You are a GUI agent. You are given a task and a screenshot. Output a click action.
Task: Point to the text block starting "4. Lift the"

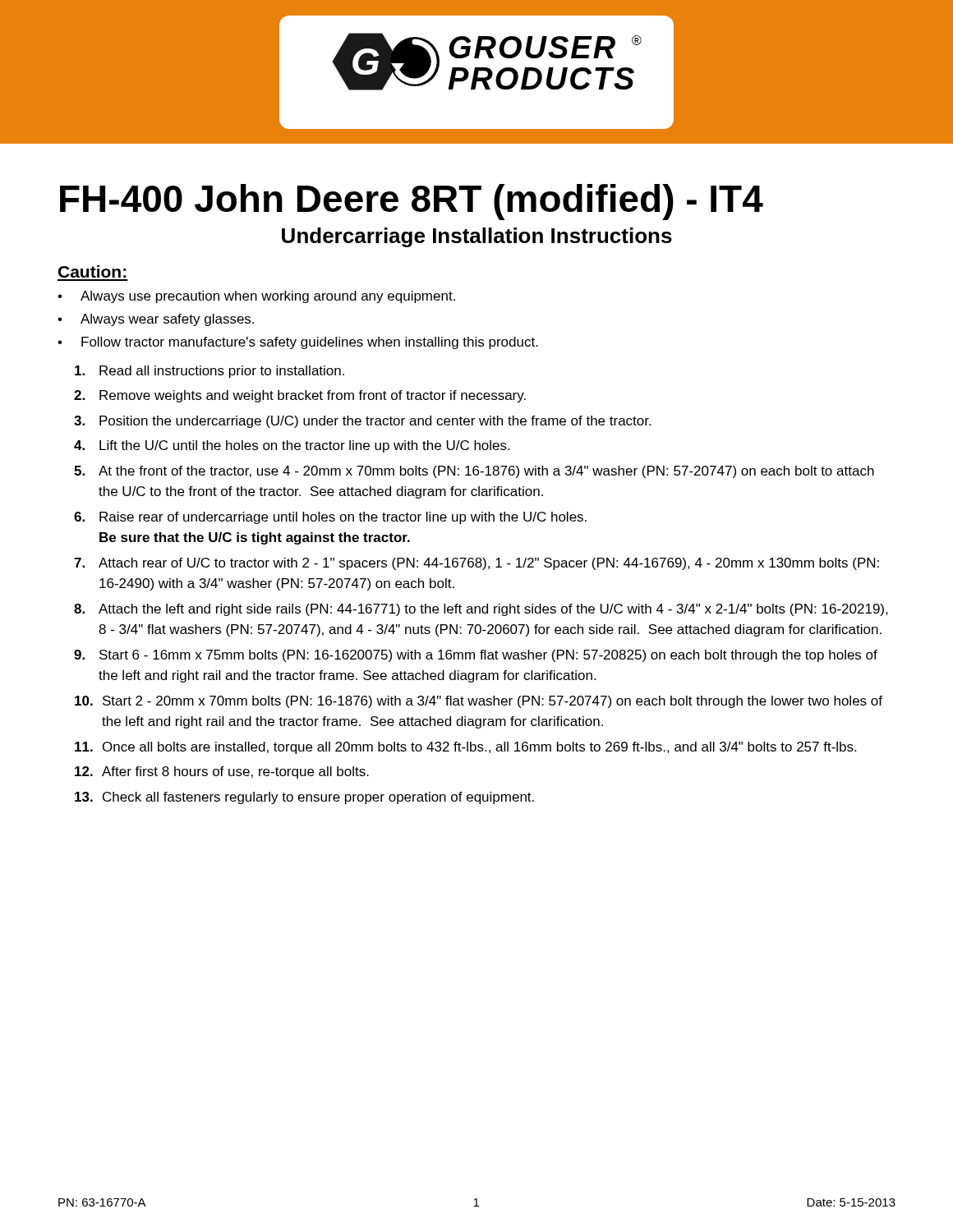pyautogui.click(x=292, y=446)
